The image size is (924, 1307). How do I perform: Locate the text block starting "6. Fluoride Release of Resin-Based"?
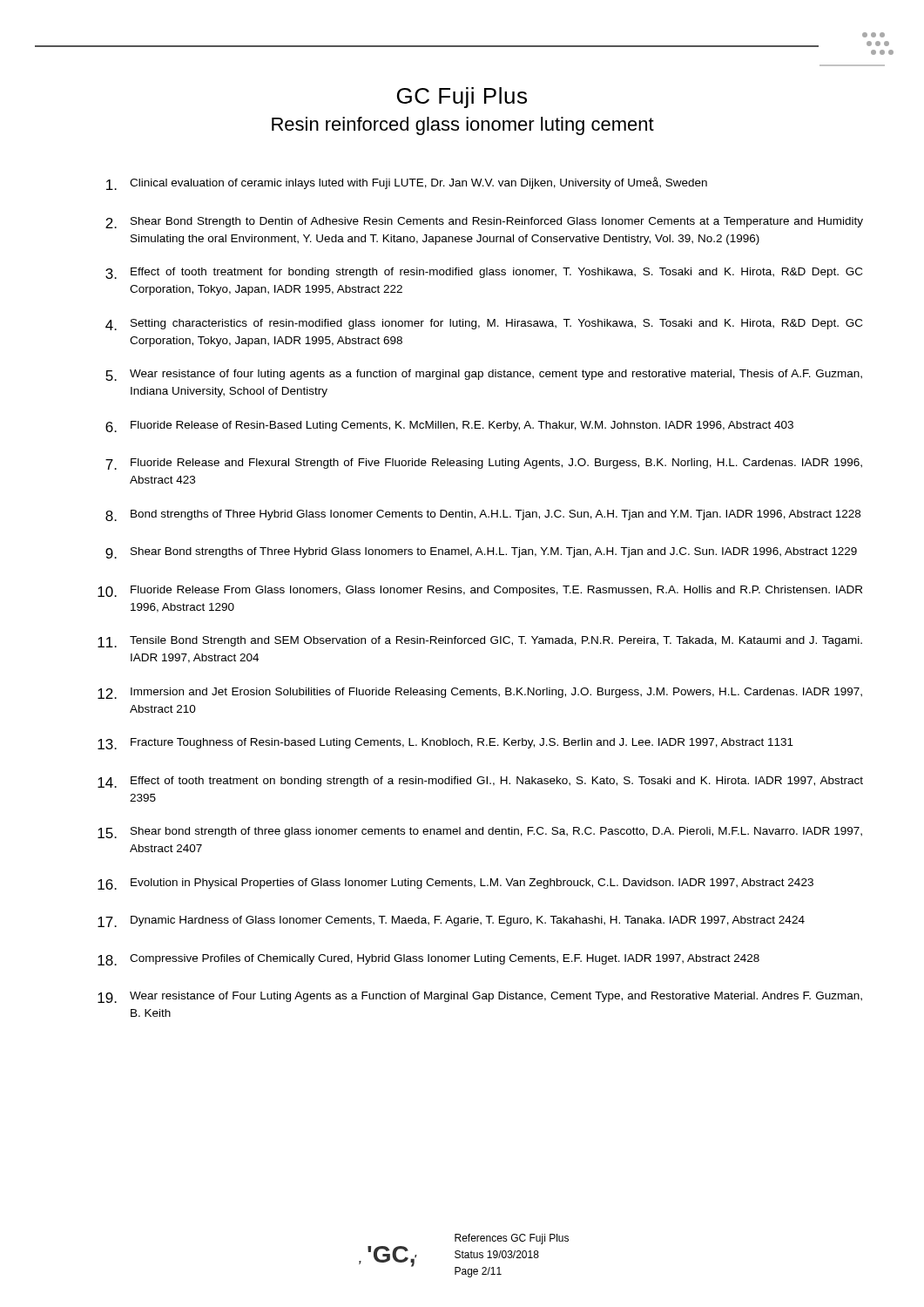(x=466, y=427)
